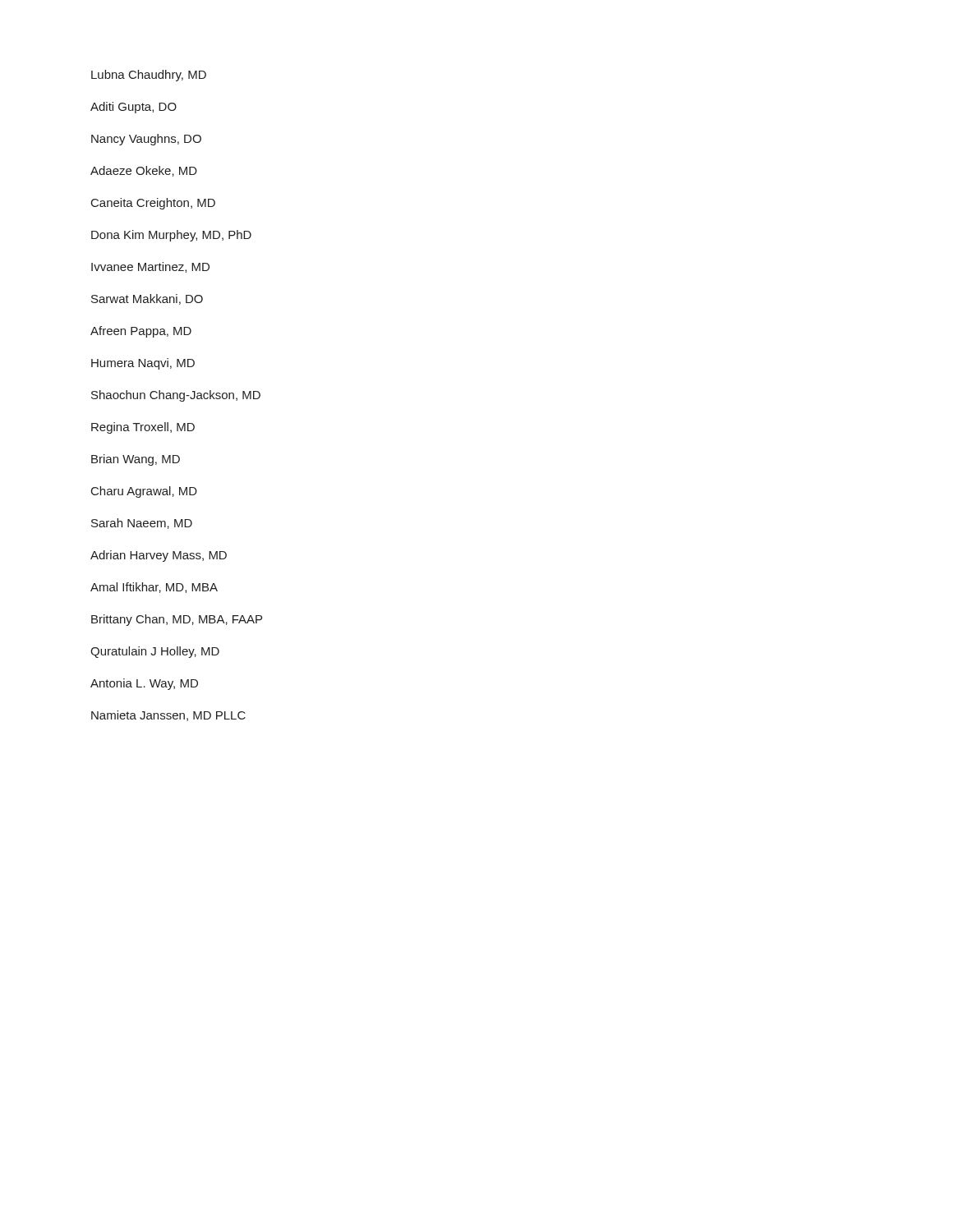Navigate to the block starting "Aditi Gupta, DO"
This screenshot has width=953, height=1232.
(x=134, y=106)
